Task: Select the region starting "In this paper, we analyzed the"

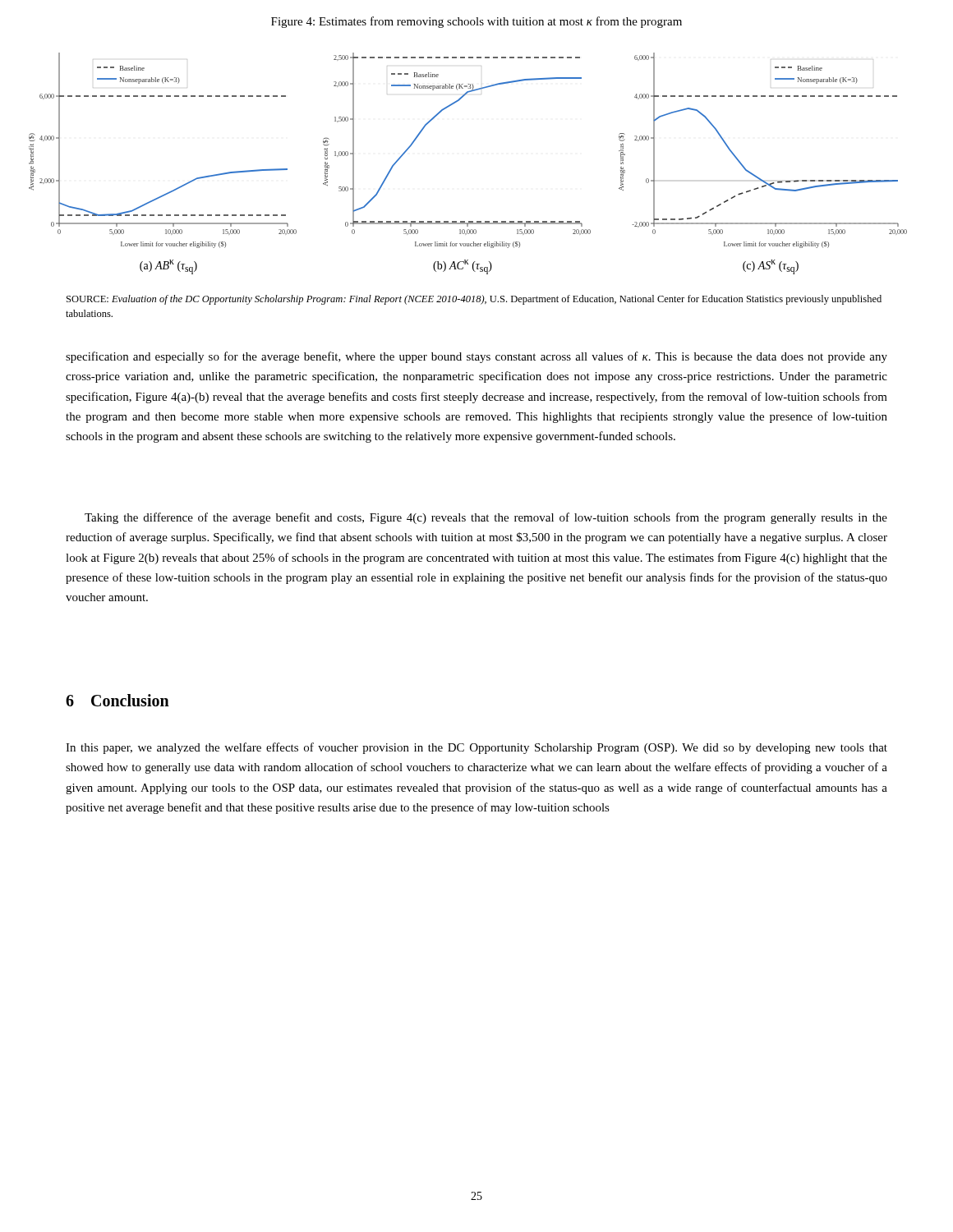Action: [x=476, y=777]
